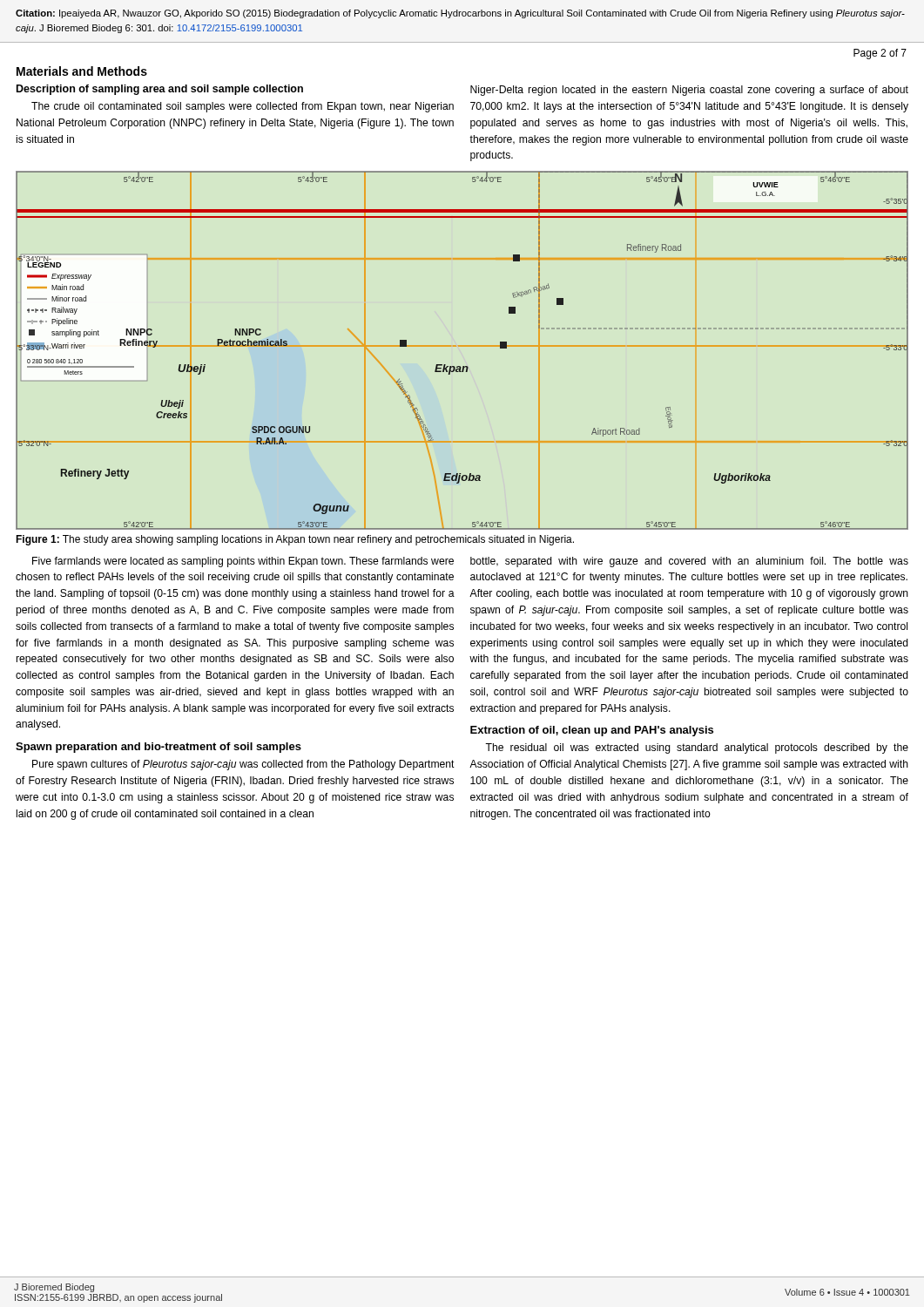Select the text block starting "Five farmlands were located as sampling"
924x1307 pixels.
click(x=235, y=643)
